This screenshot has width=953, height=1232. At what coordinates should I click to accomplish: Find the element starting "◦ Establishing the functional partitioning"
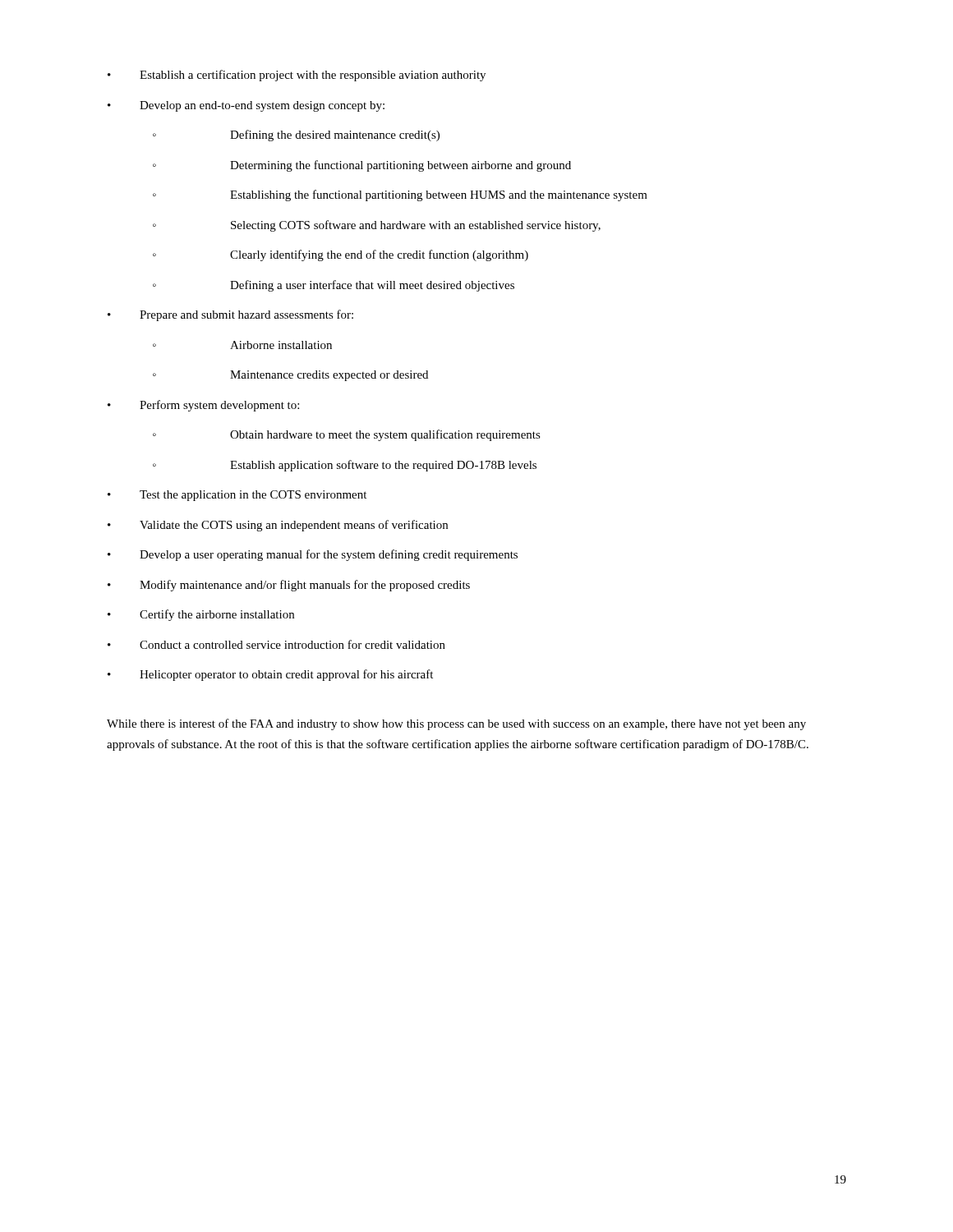click(476, 195)
